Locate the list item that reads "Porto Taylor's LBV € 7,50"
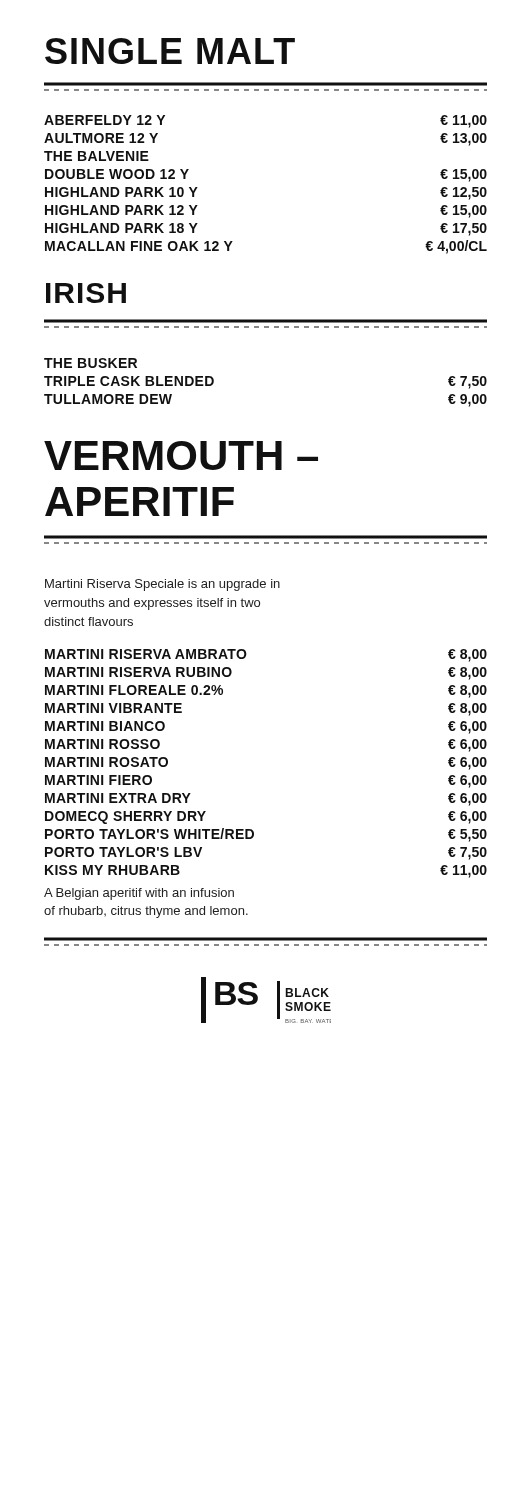 128,854
